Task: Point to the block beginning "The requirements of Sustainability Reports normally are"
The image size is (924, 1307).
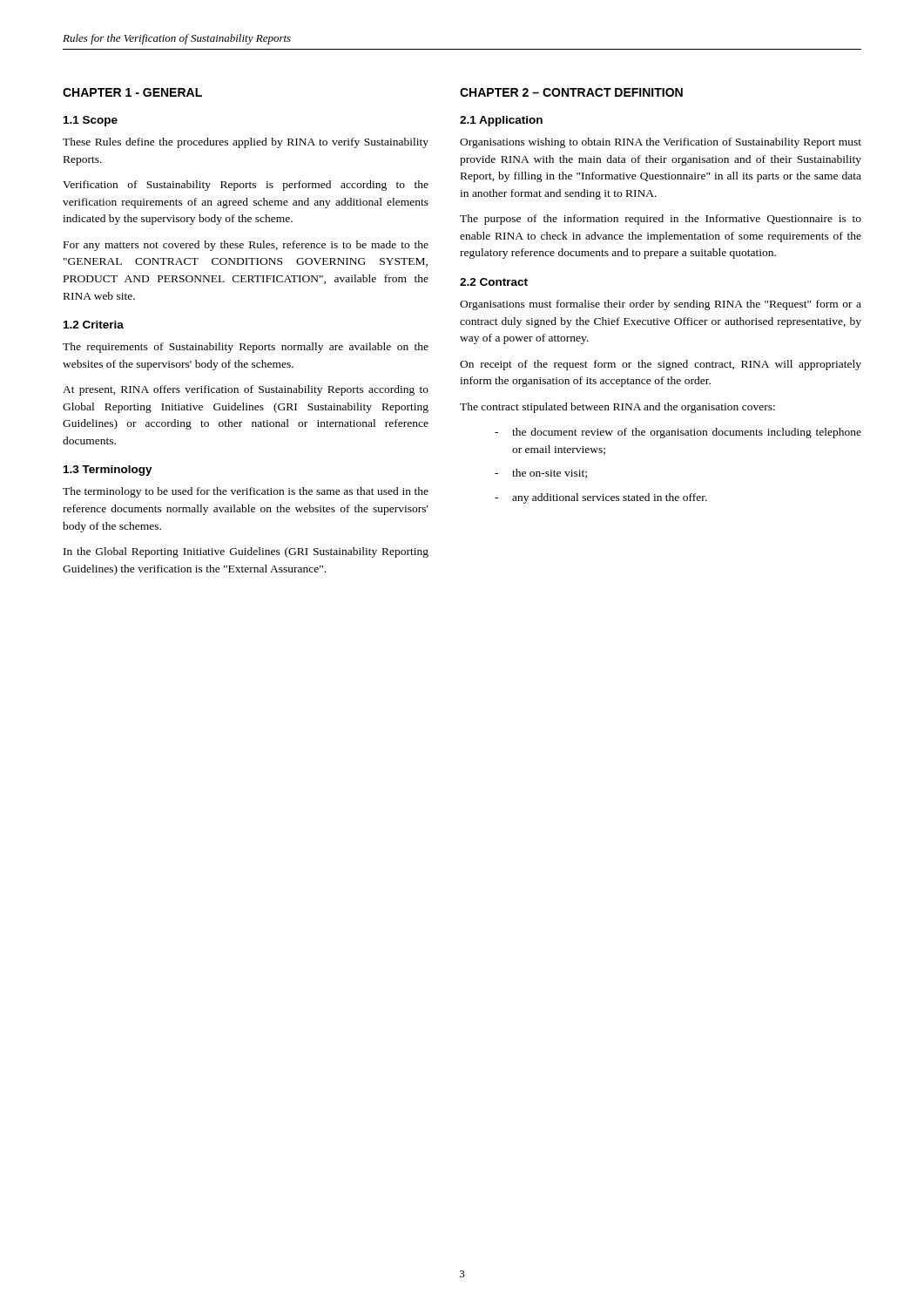Action: [x=246, y=355]
